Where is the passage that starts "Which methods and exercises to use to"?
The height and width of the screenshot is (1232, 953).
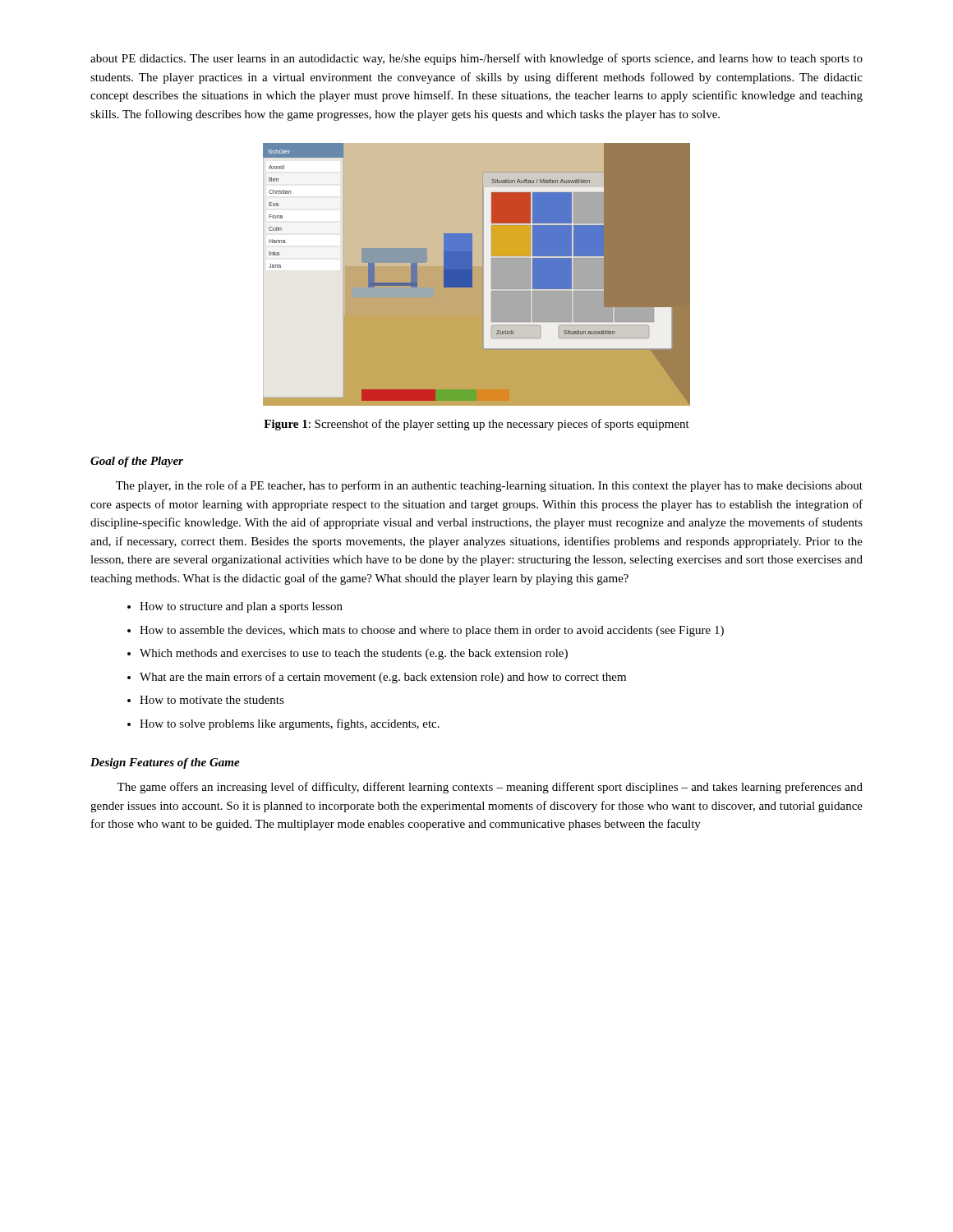pyautogui.click(x=354, y=653)
